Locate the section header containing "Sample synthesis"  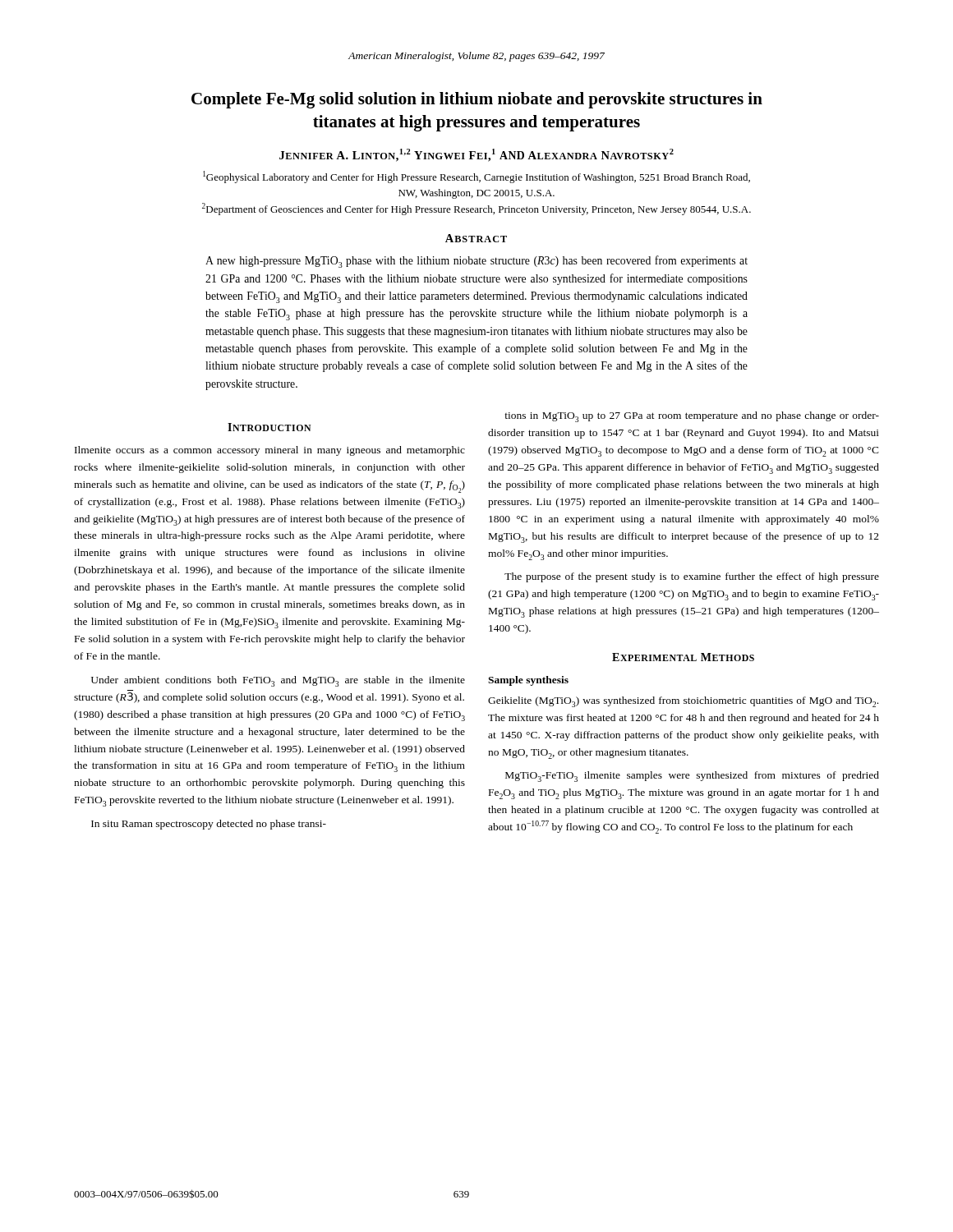pyautogui.click(x=528, y=680)
